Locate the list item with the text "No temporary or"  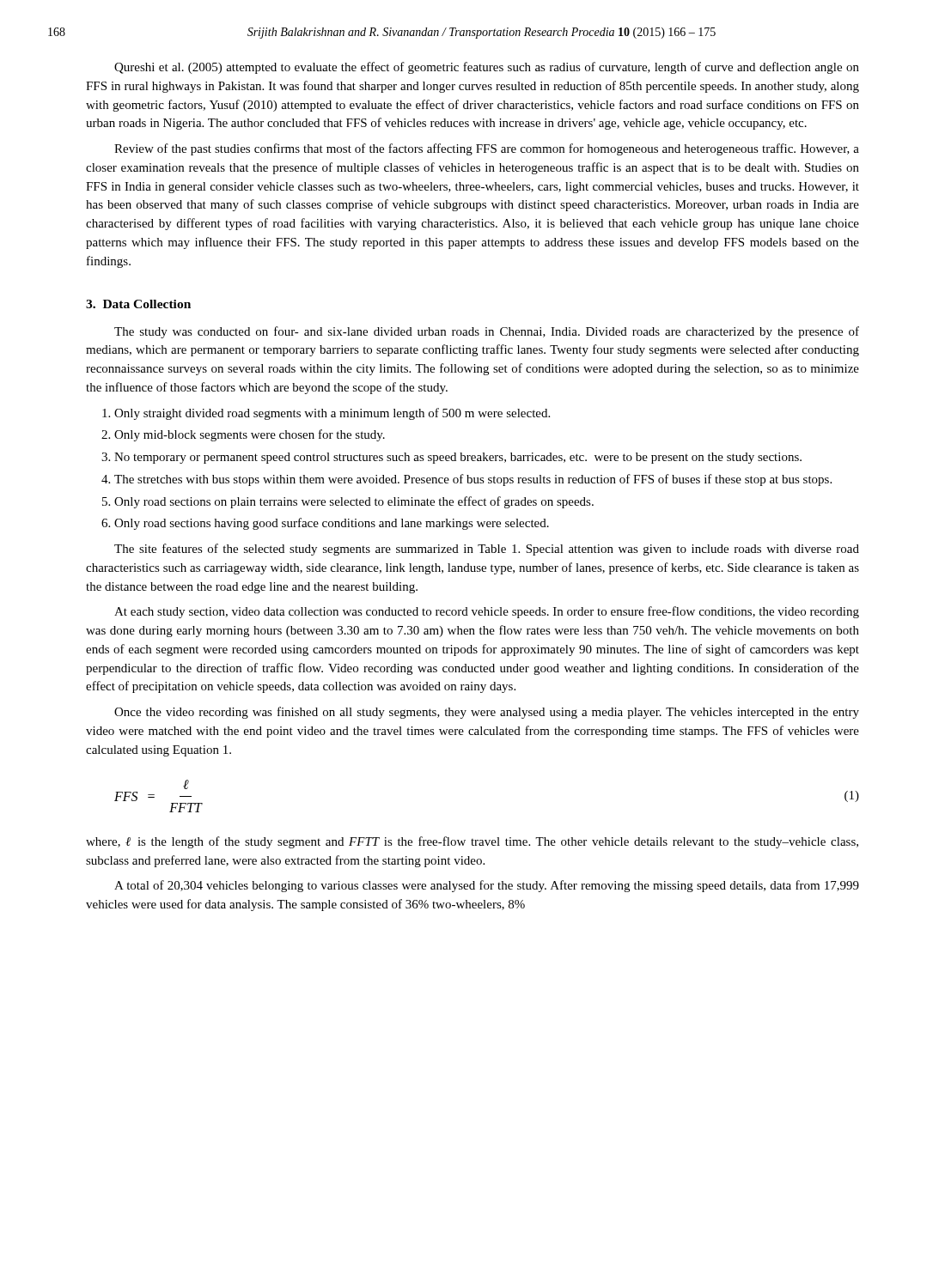click(458, 457)
